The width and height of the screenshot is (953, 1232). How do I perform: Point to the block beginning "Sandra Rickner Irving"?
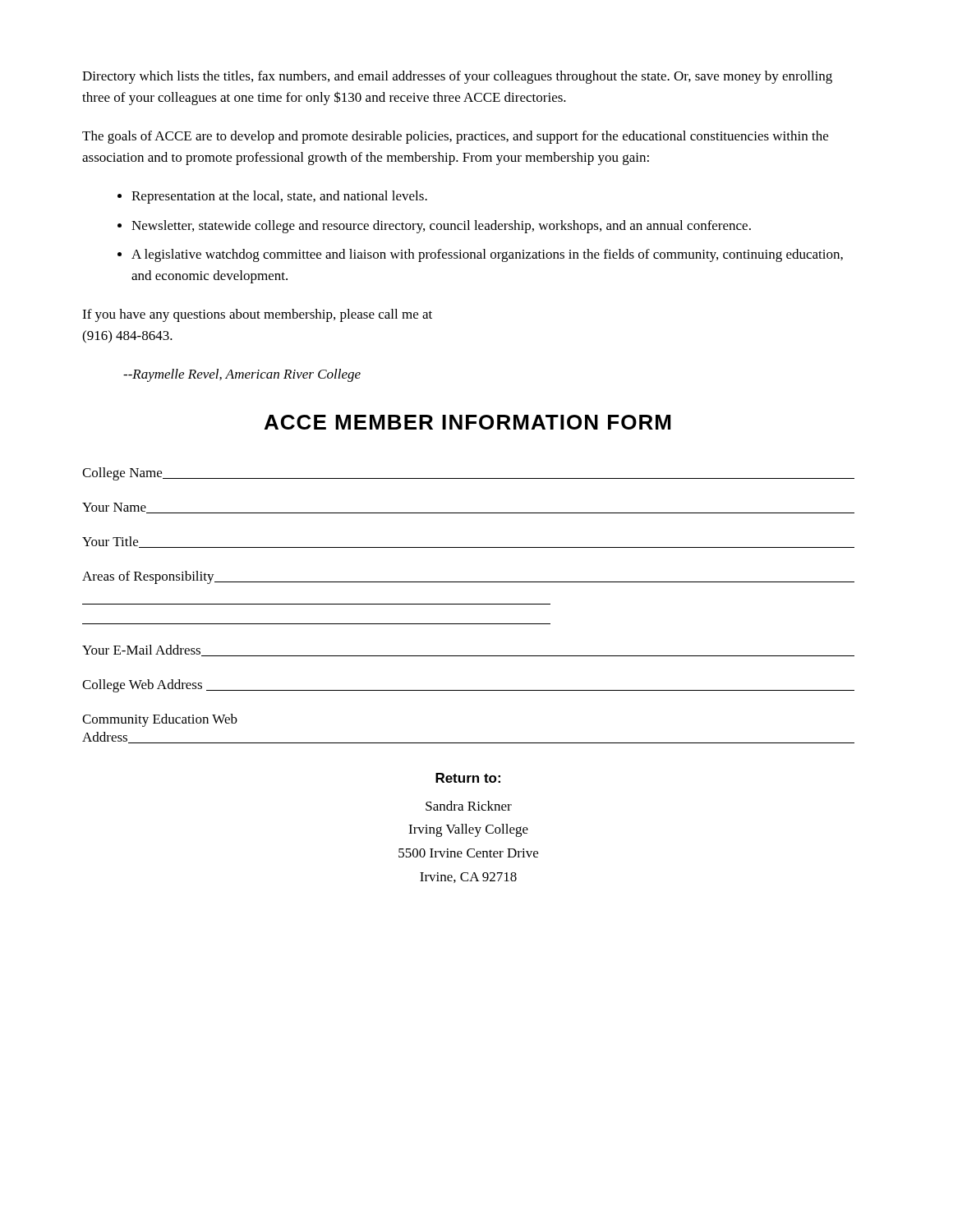(x=468, y=841)
